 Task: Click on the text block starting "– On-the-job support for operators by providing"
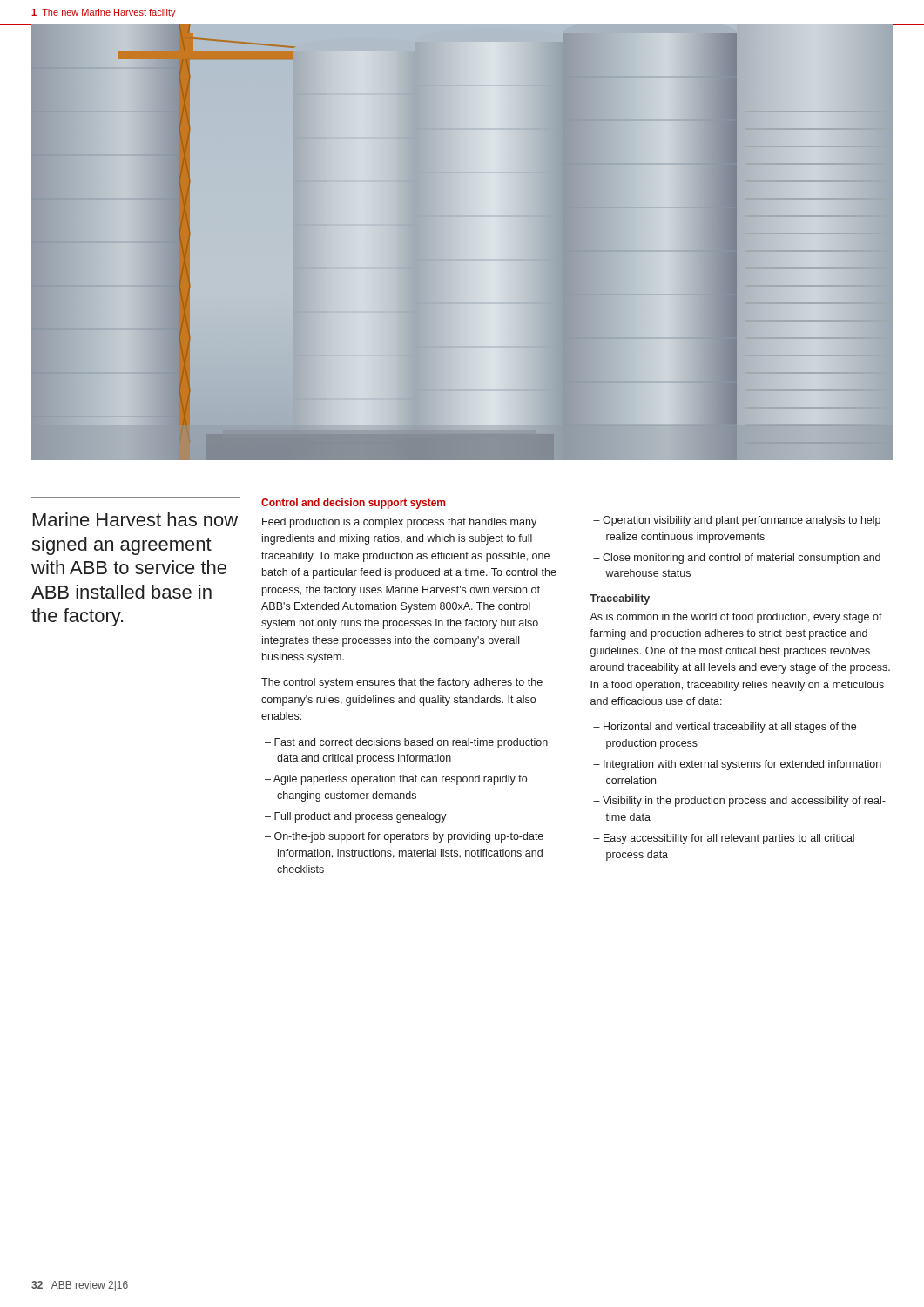404,853
